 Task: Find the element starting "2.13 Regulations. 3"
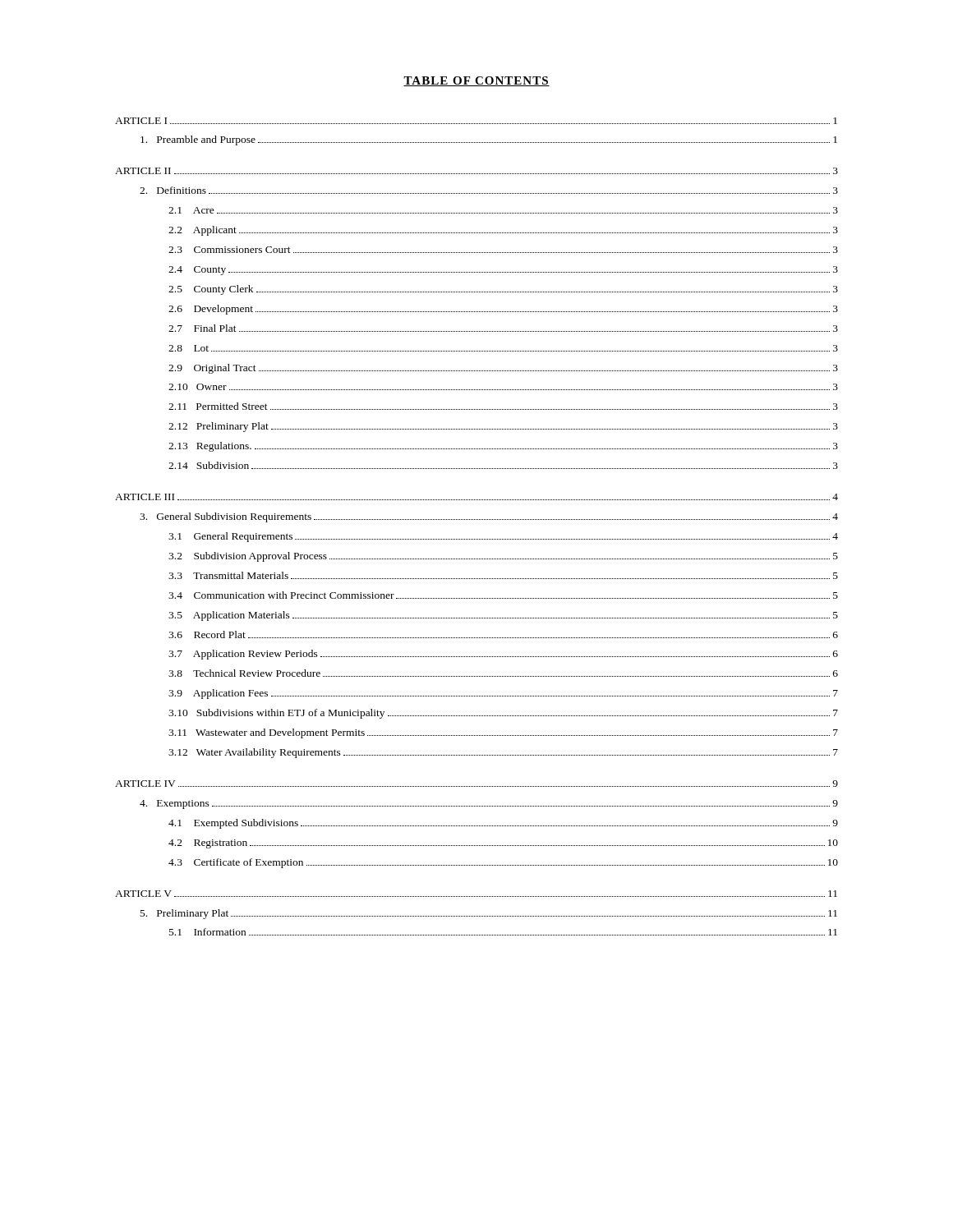[x=503, y=447]
